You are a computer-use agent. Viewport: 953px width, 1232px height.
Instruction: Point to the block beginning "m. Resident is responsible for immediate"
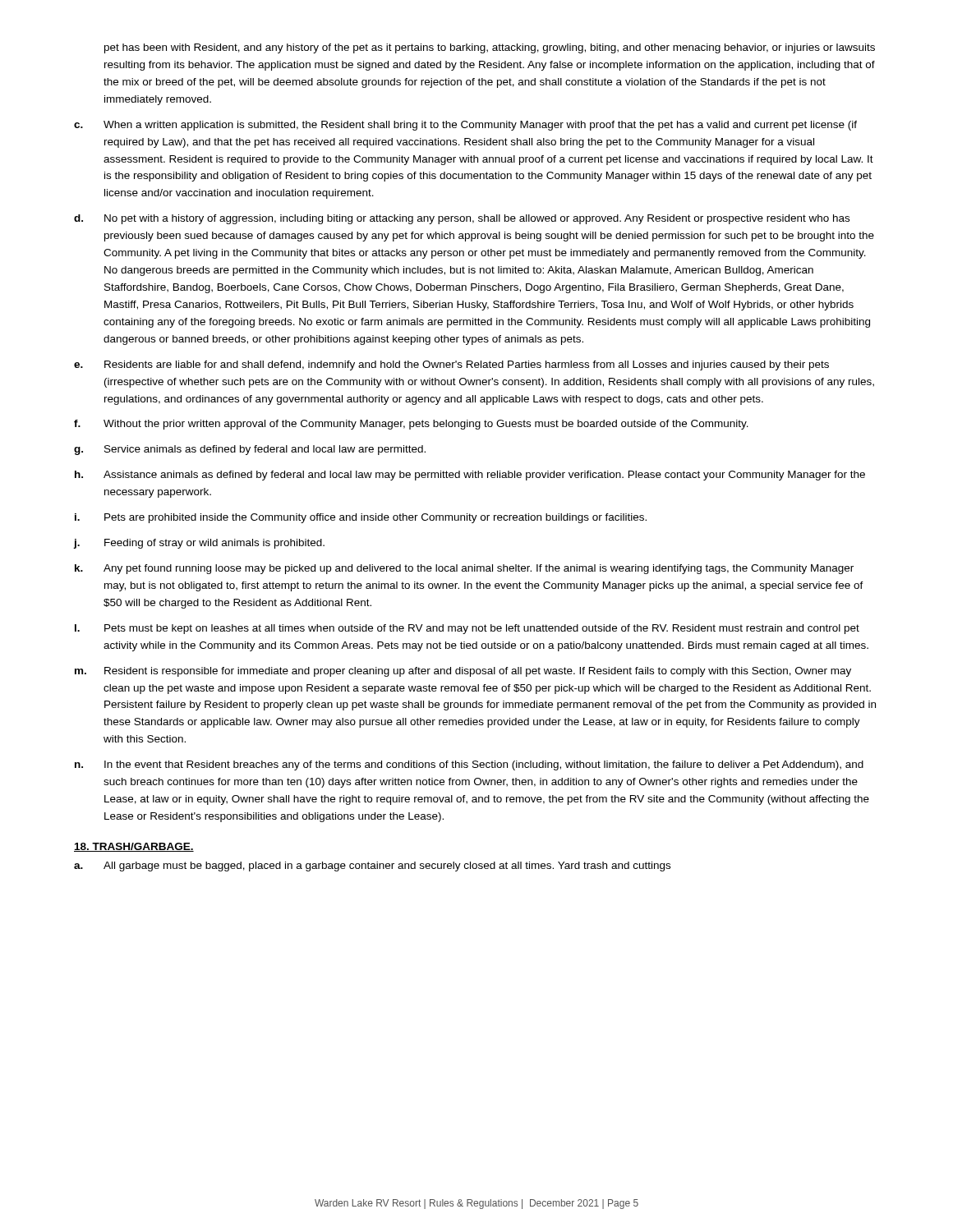click(x=476, y=705)
